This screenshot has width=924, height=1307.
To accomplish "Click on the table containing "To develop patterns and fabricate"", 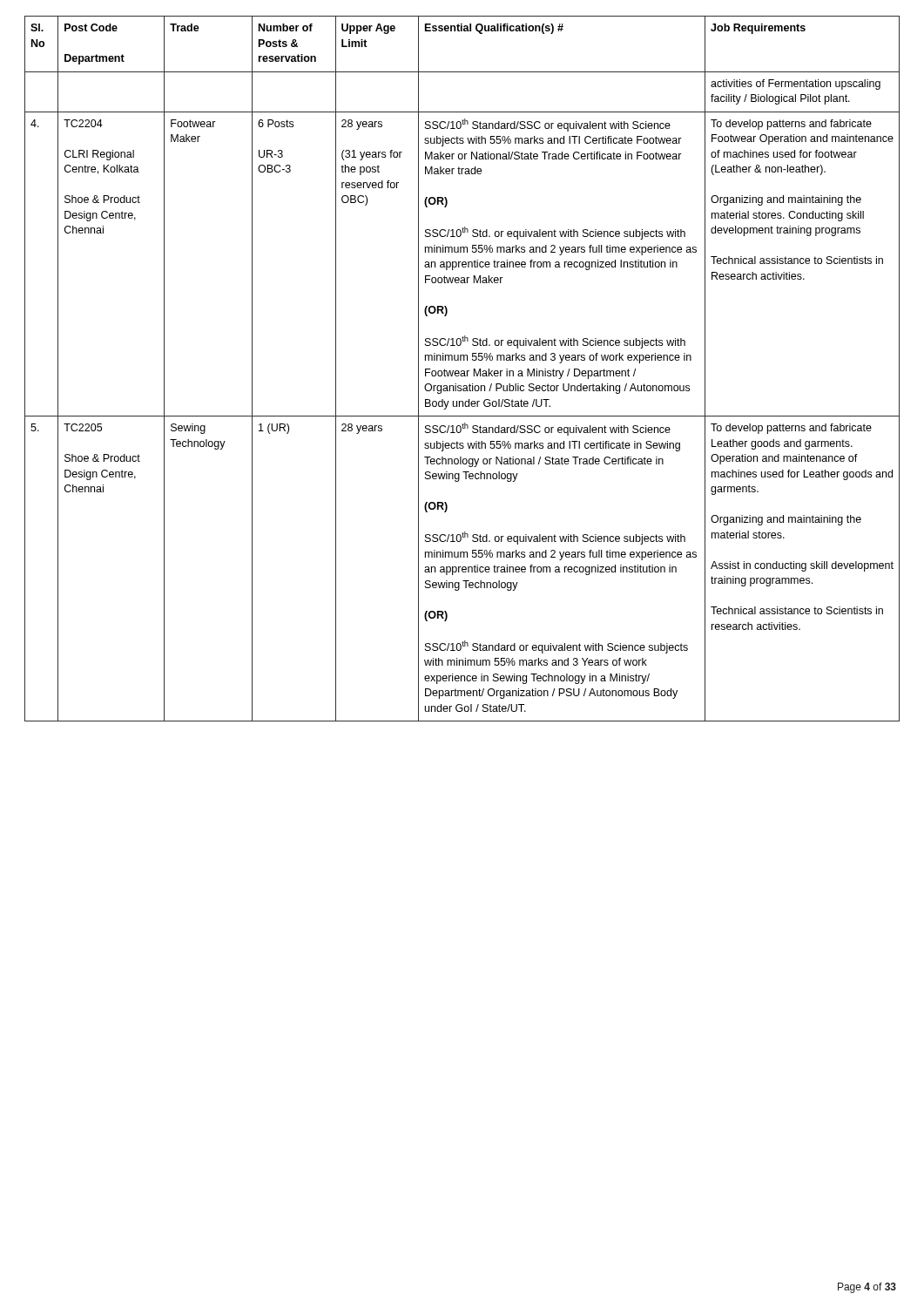I will [462, 369].
